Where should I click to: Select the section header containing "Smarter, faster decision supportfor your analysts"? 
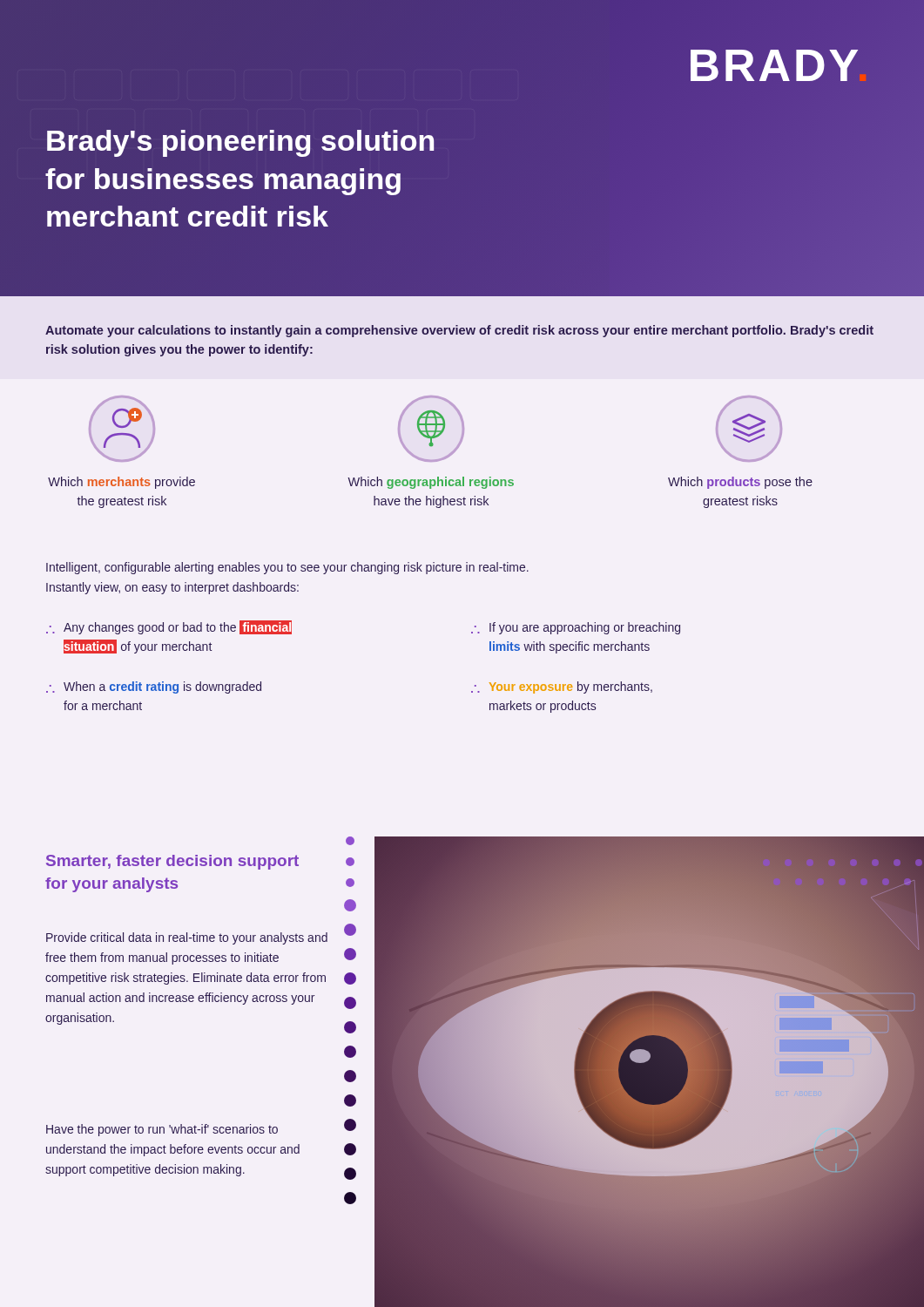pos(211,872)
